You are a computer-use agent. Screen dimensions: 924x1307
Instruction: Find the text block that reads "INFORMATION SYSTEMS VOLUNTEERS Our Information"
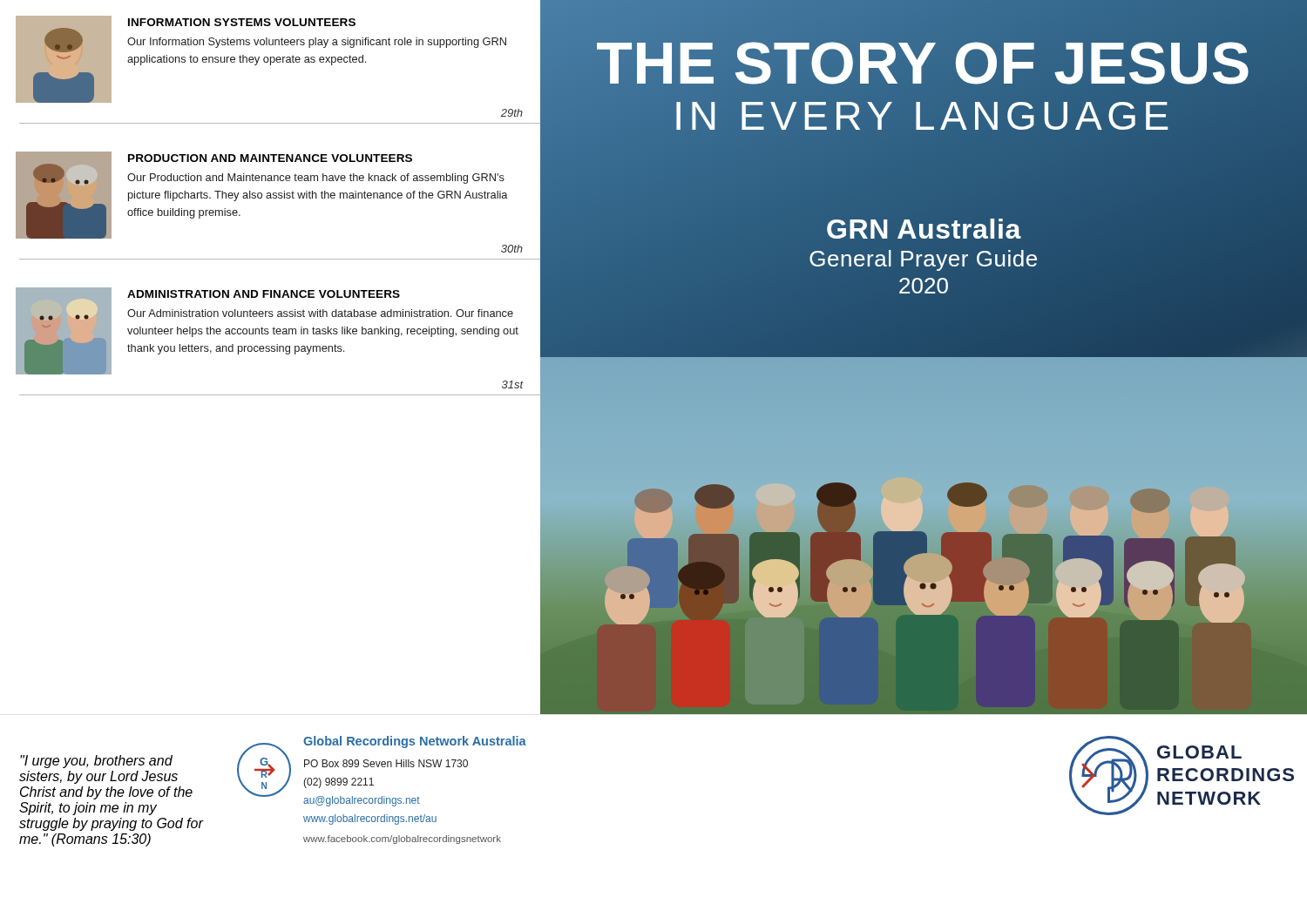coord(325,42)
